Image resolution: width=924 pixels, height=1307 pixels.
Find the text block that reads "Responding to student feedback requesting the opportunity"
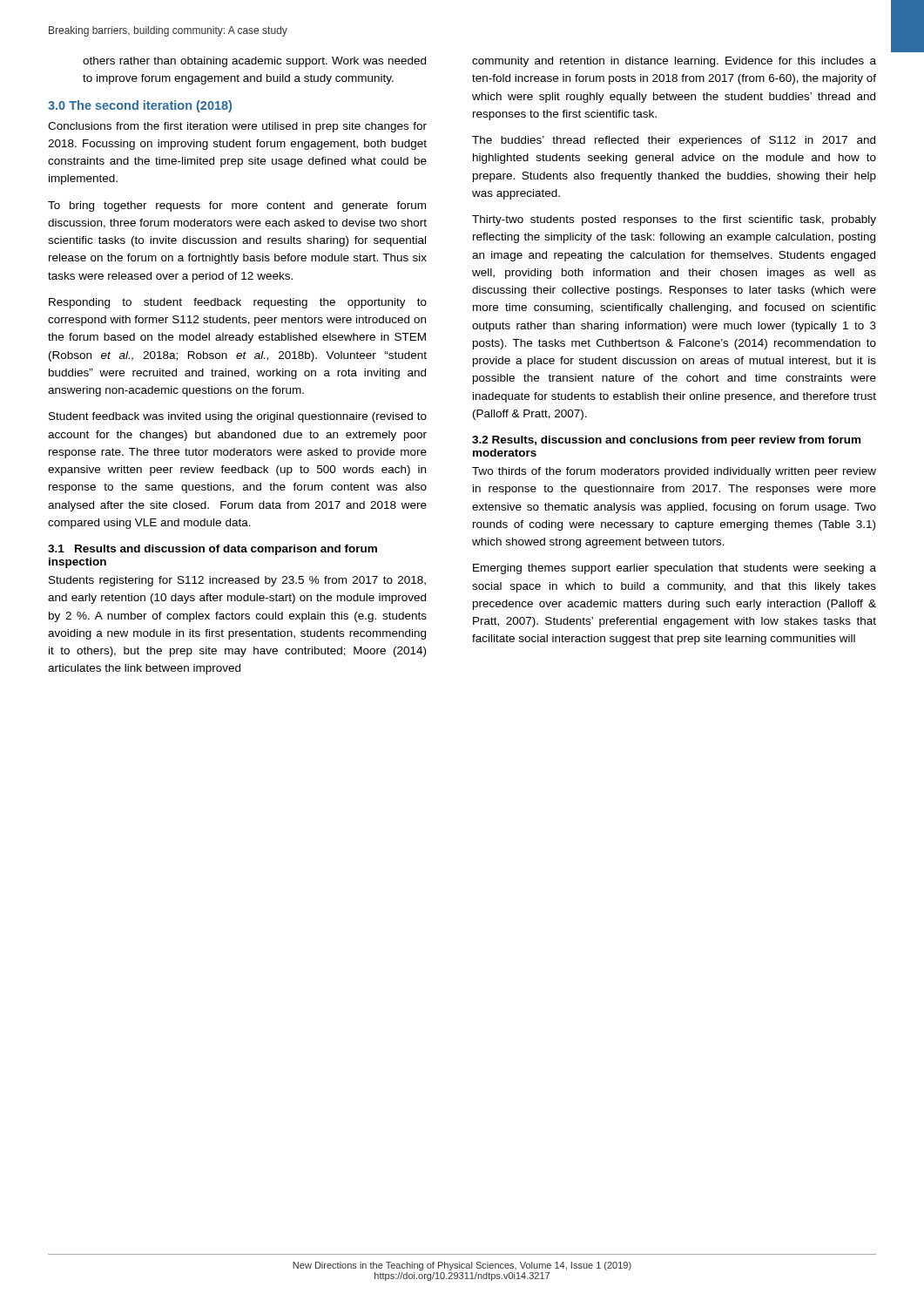237,346
